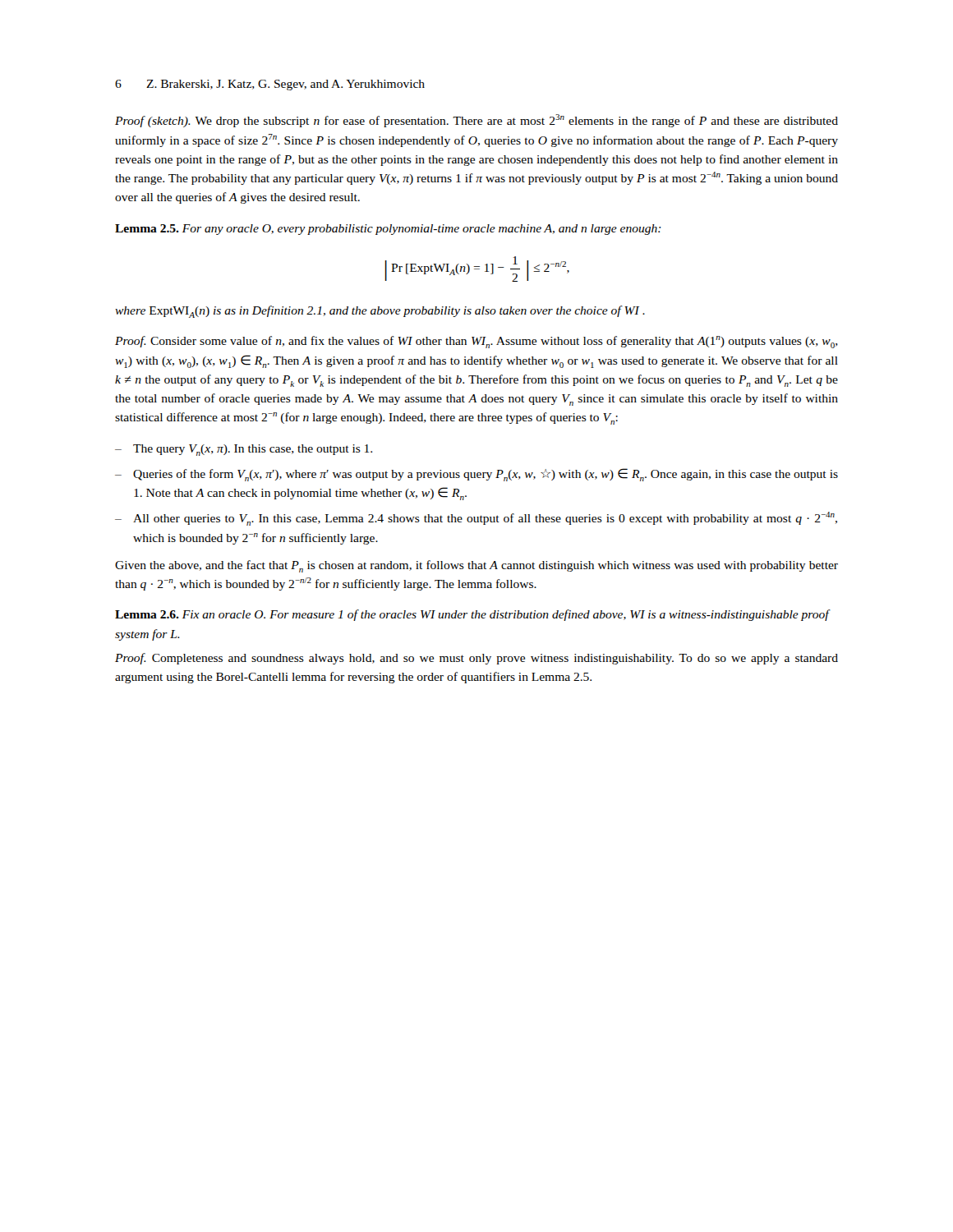Select the text block starting "Given the above, and the fact that Pn"
This screenshot has width=953, height=1232.
coord(476,574)
